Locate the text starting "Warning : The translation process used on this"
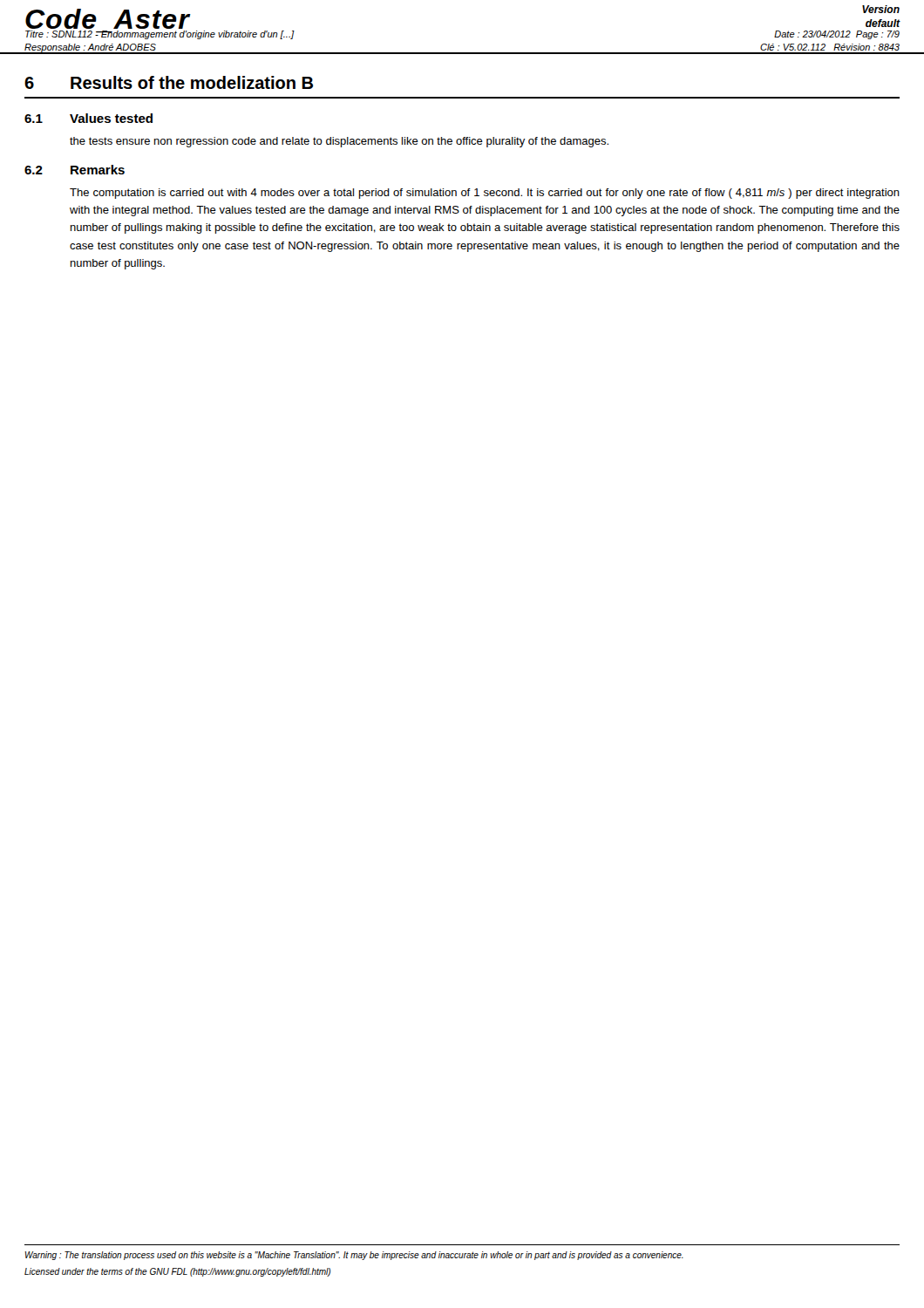The image size is (924, 1308). [462, 1256]
